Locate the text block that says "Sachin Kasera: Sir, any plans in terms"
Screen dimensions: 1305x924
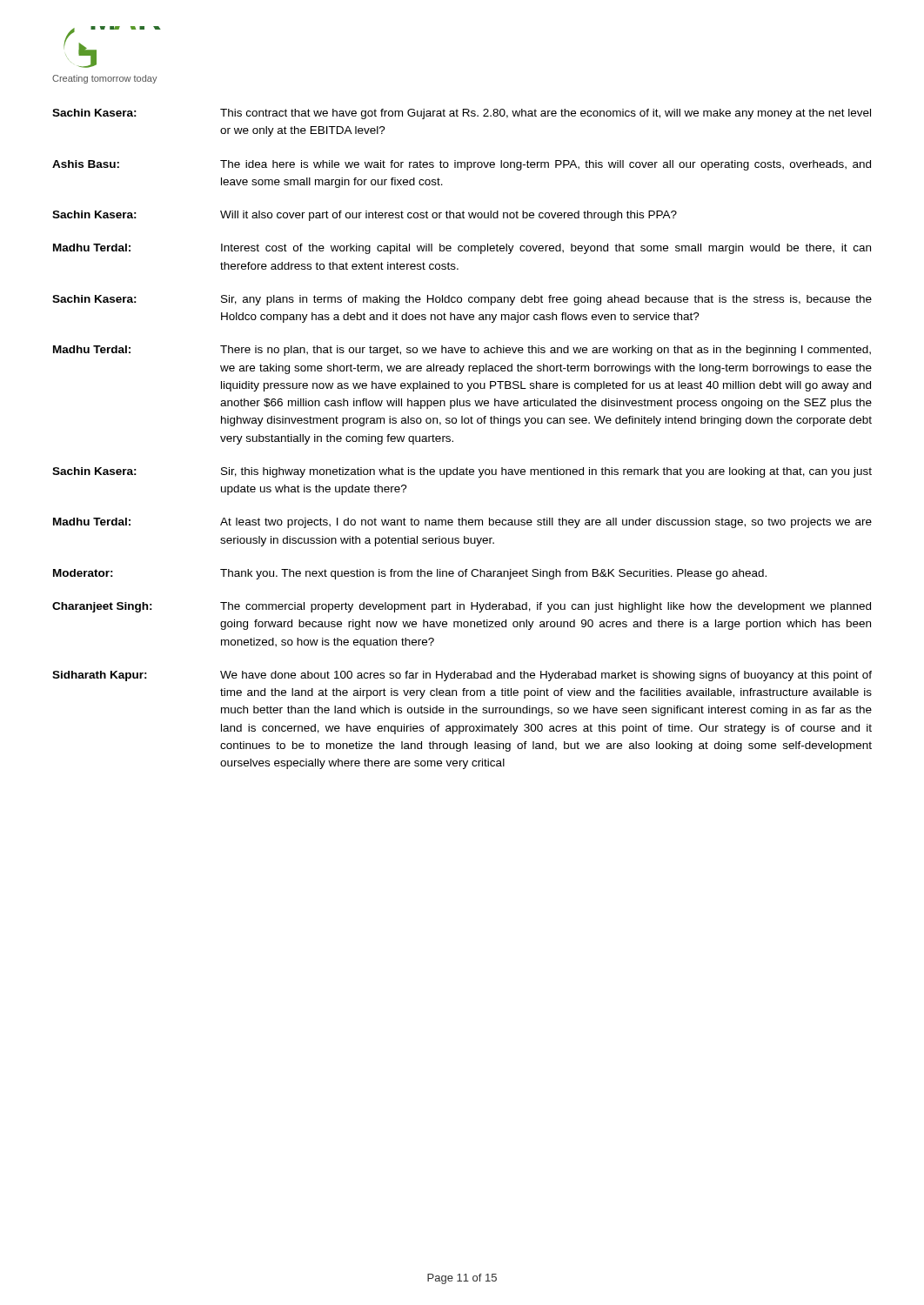(x=462, y=308)
